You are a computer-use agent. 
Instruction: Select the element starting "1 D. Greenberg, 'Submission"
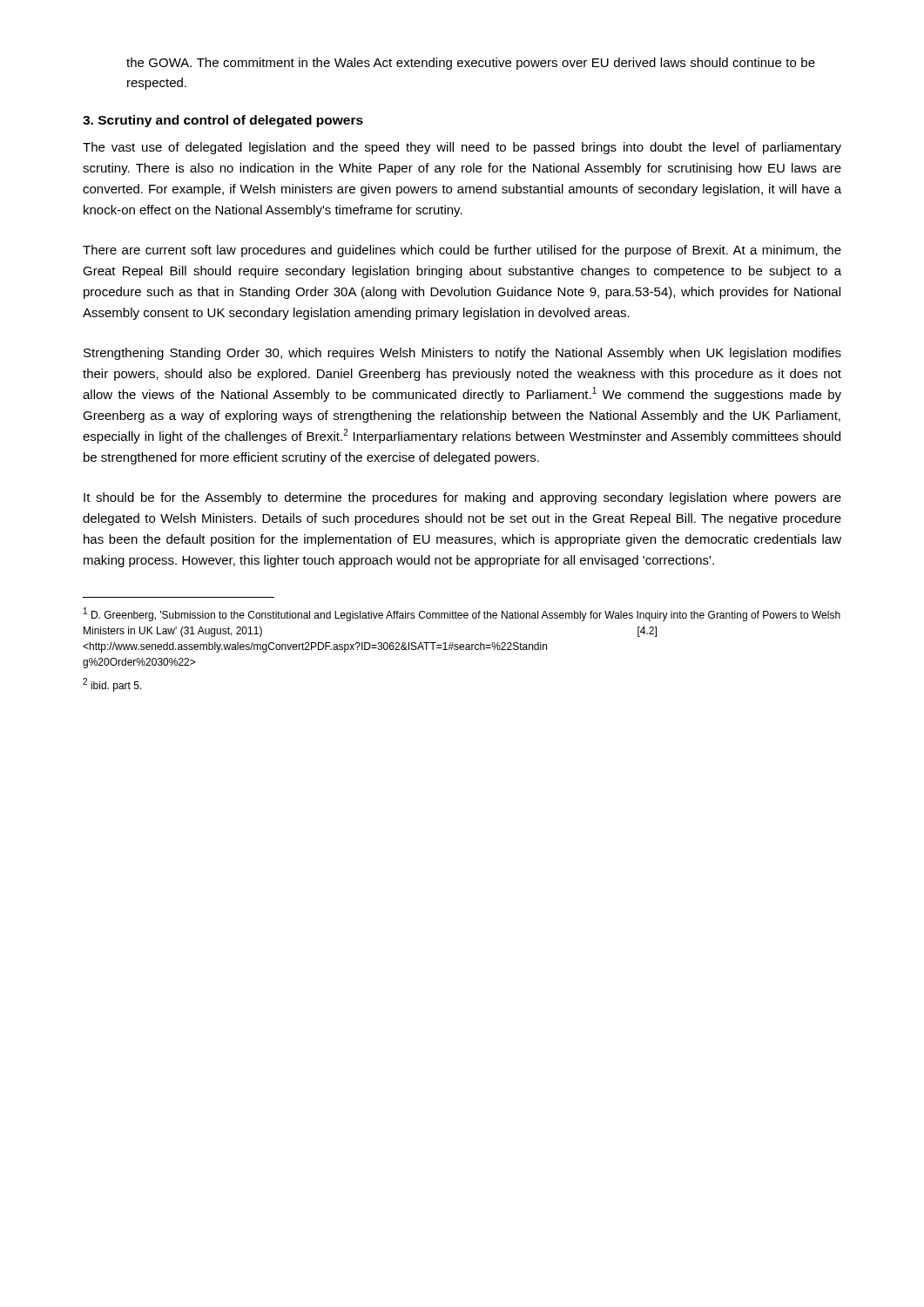tap(462, 637)
